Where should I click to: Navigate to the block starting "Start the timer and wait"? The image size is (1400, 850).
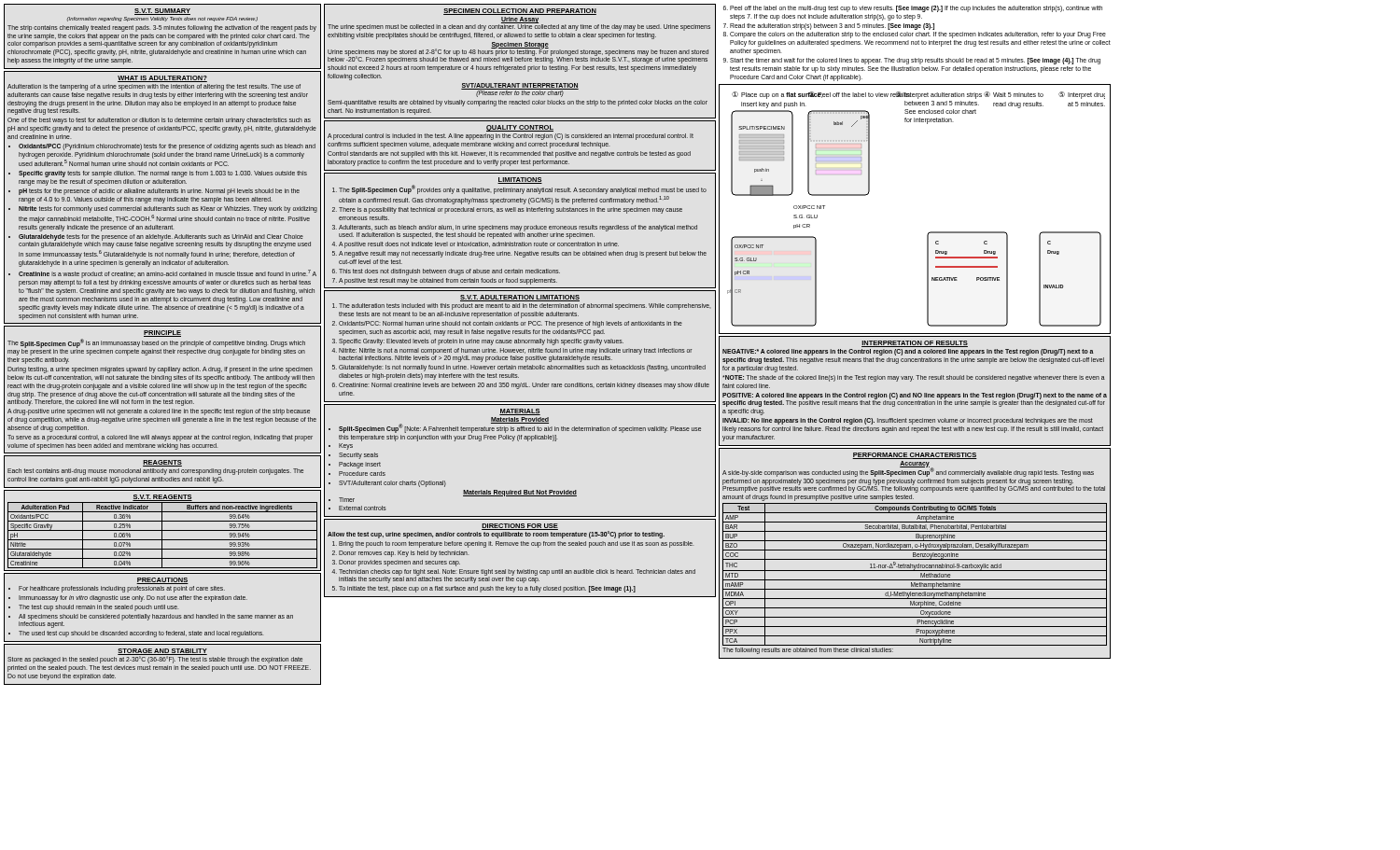tap(915, 68)
